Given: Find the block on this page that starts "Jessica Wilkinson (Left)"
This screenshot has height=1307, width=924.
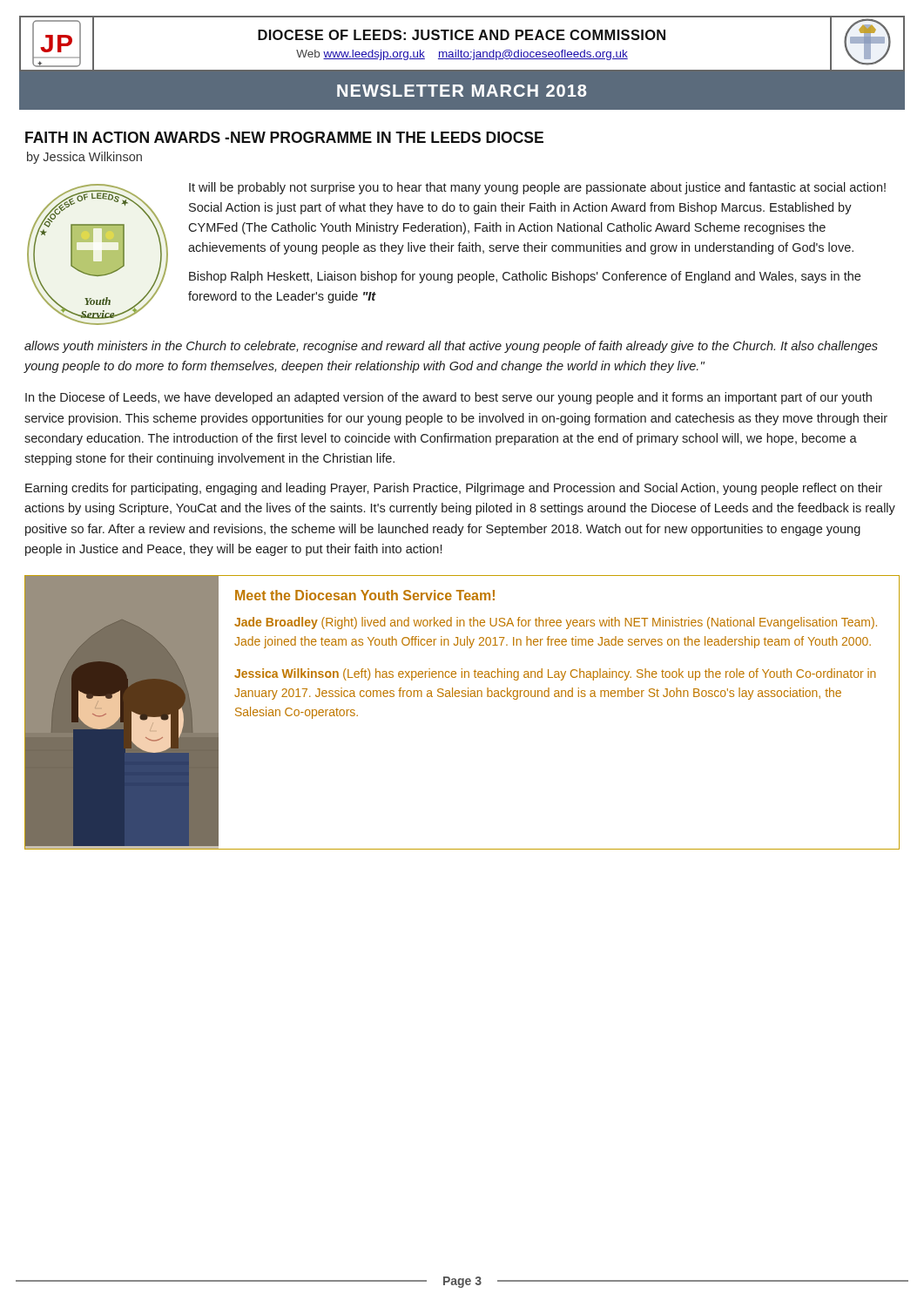Looking at the screenshot, I should coord(555,693).
